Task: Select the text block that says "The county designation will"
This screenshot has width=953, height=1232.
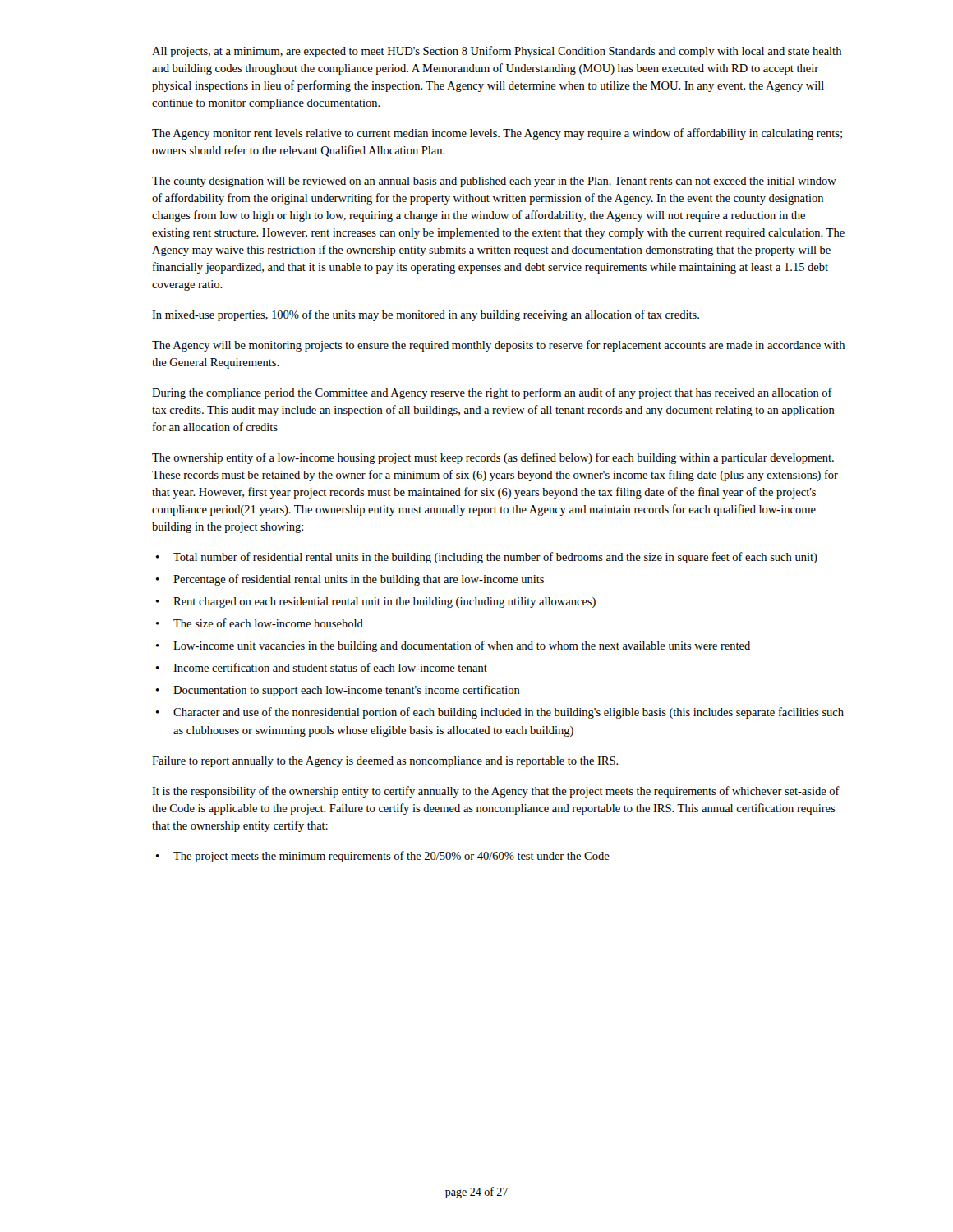Action: point(498,233)
